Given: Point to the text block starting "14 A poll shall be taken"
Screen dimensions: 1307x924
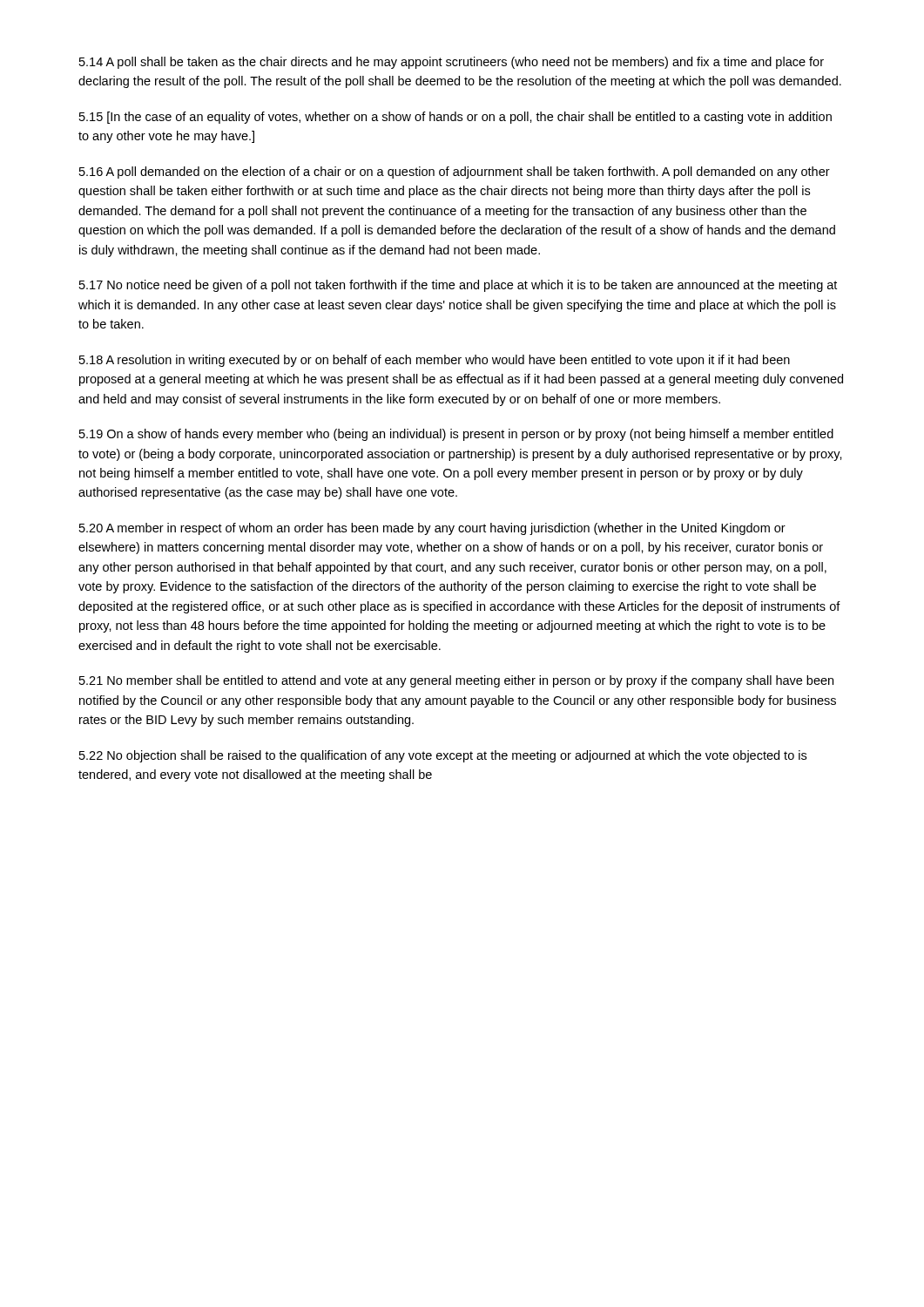Looking at the screenshot, I should pyautogui.click(x=460, y=72).
